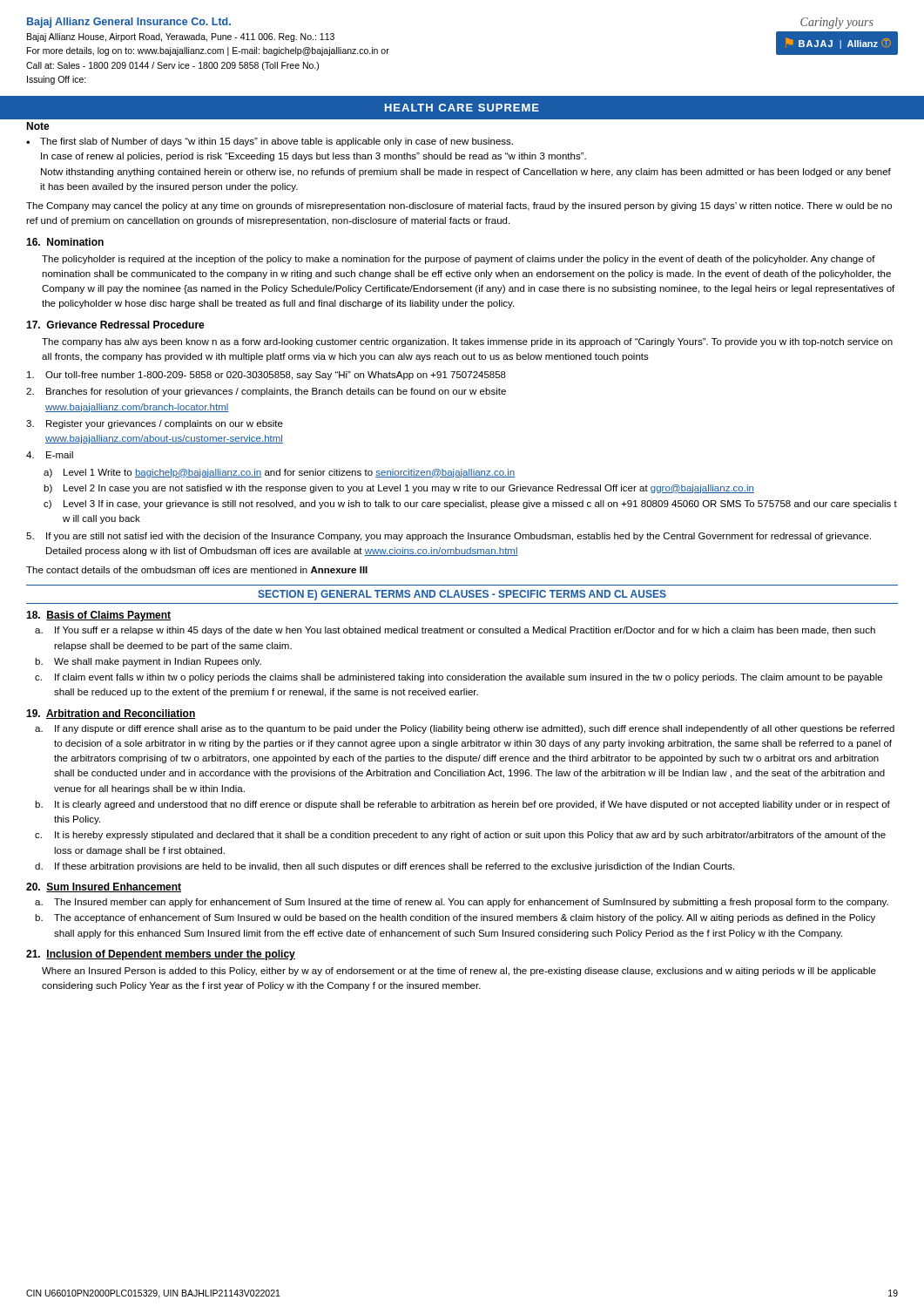The width and height of the screenshot is (924, 1307).
Task: Where does it say "16. Nomination"?
Action: click(65, 242)
